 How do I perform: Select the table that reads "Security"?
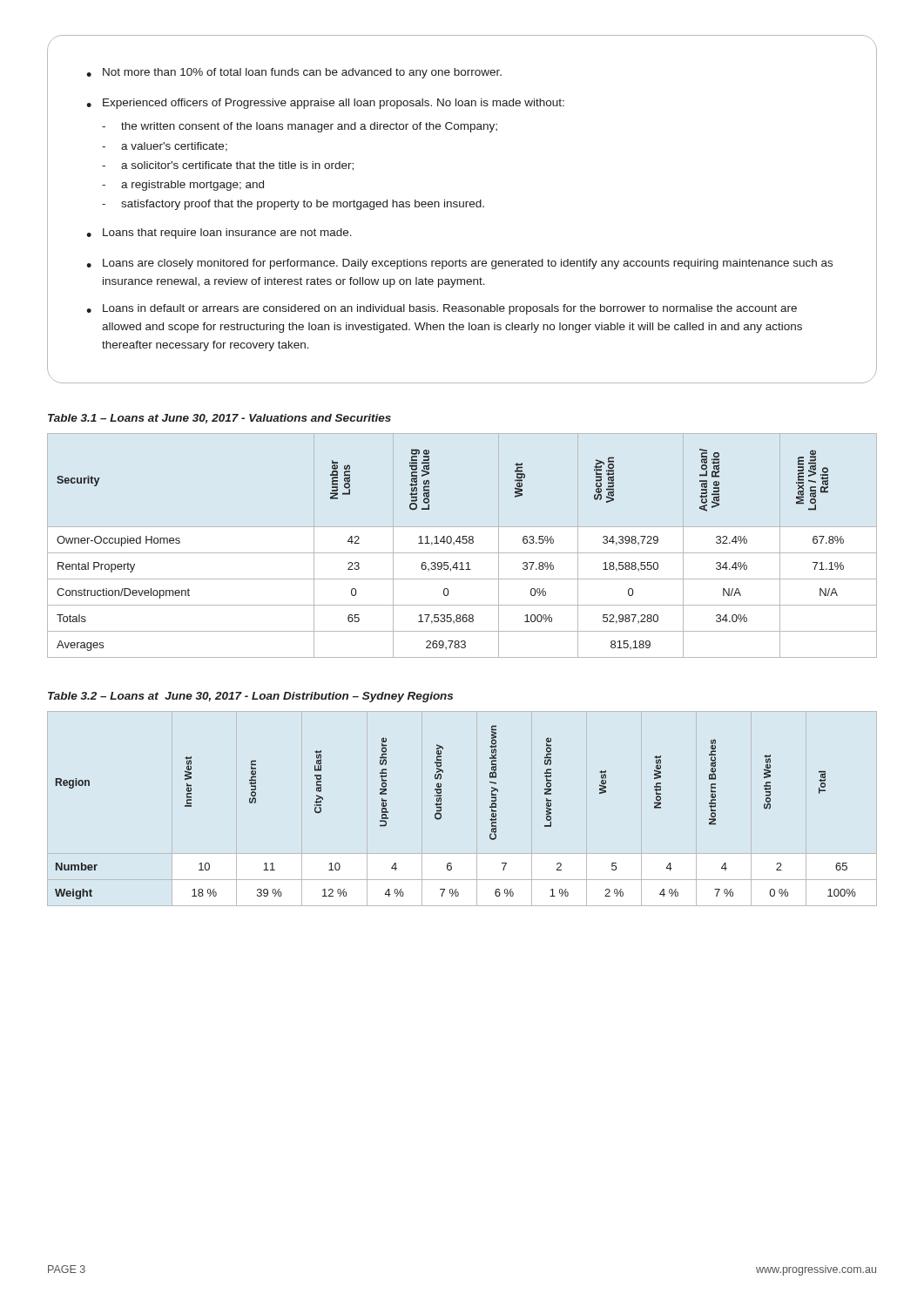pyautogui.click(x=462, y=545)
